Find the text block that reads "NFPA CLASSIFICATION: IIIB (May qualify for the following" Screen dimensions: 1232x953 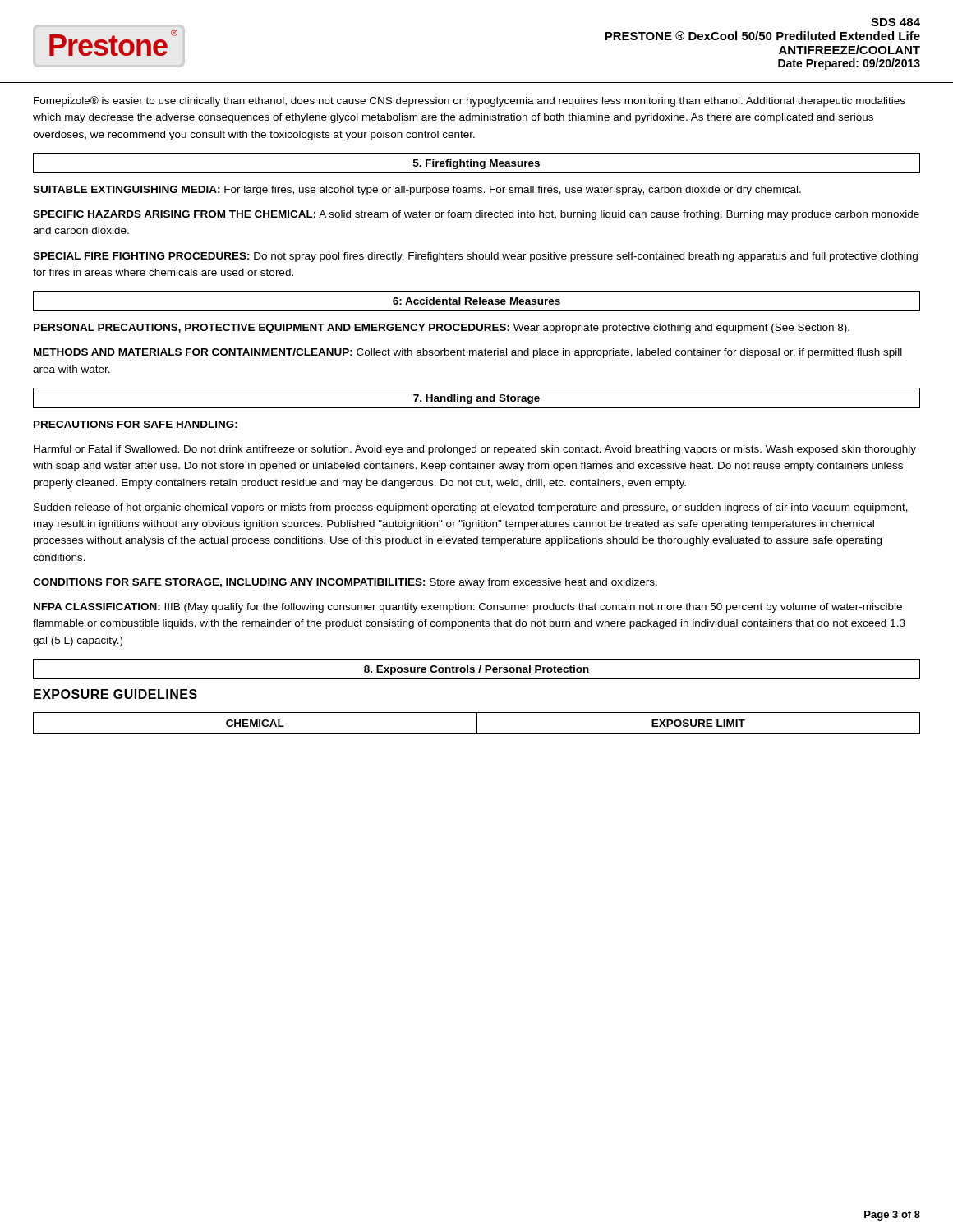(469, 623)
